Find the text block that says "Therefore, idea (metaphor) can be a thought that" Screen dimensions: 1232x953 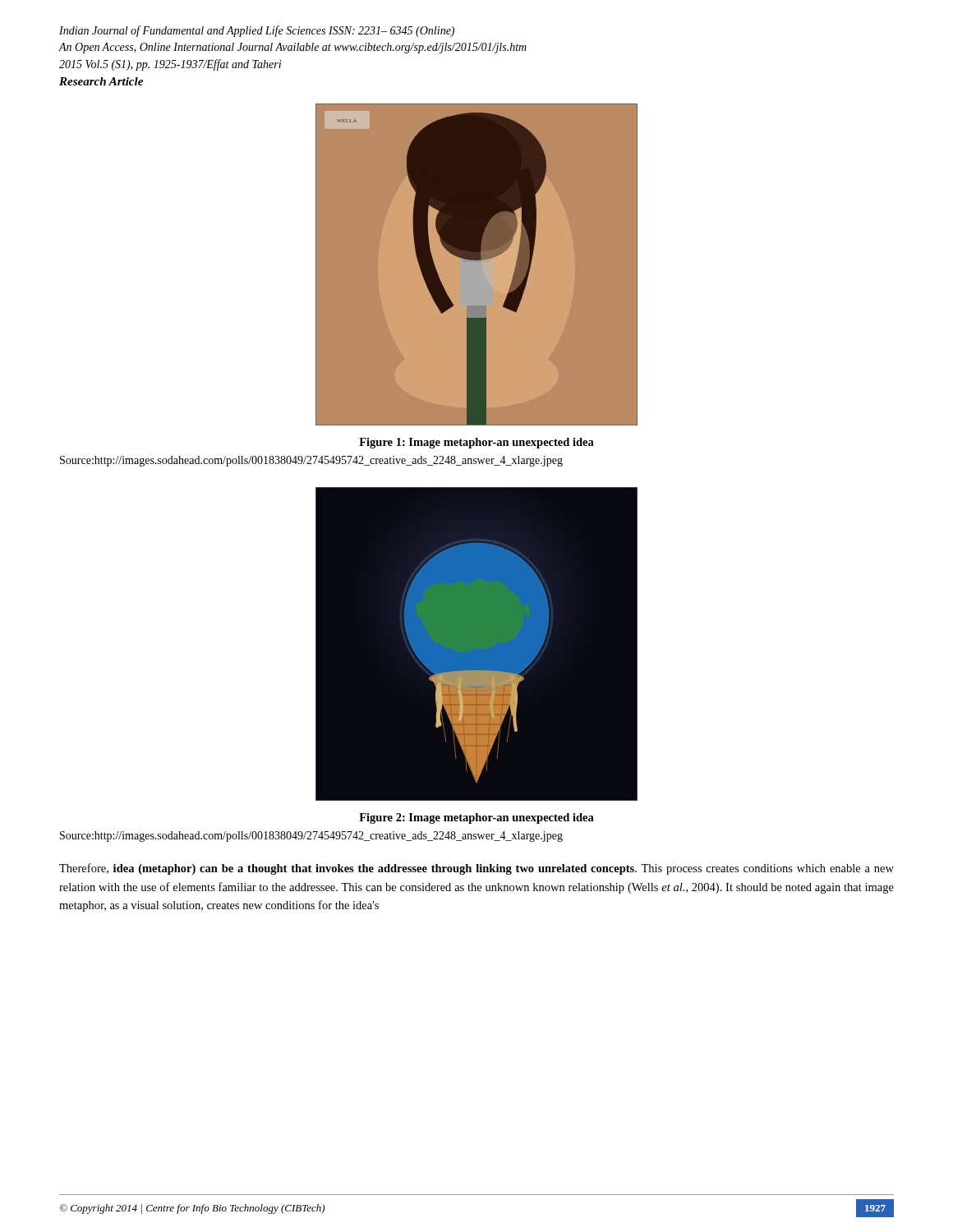coord(476,887)
